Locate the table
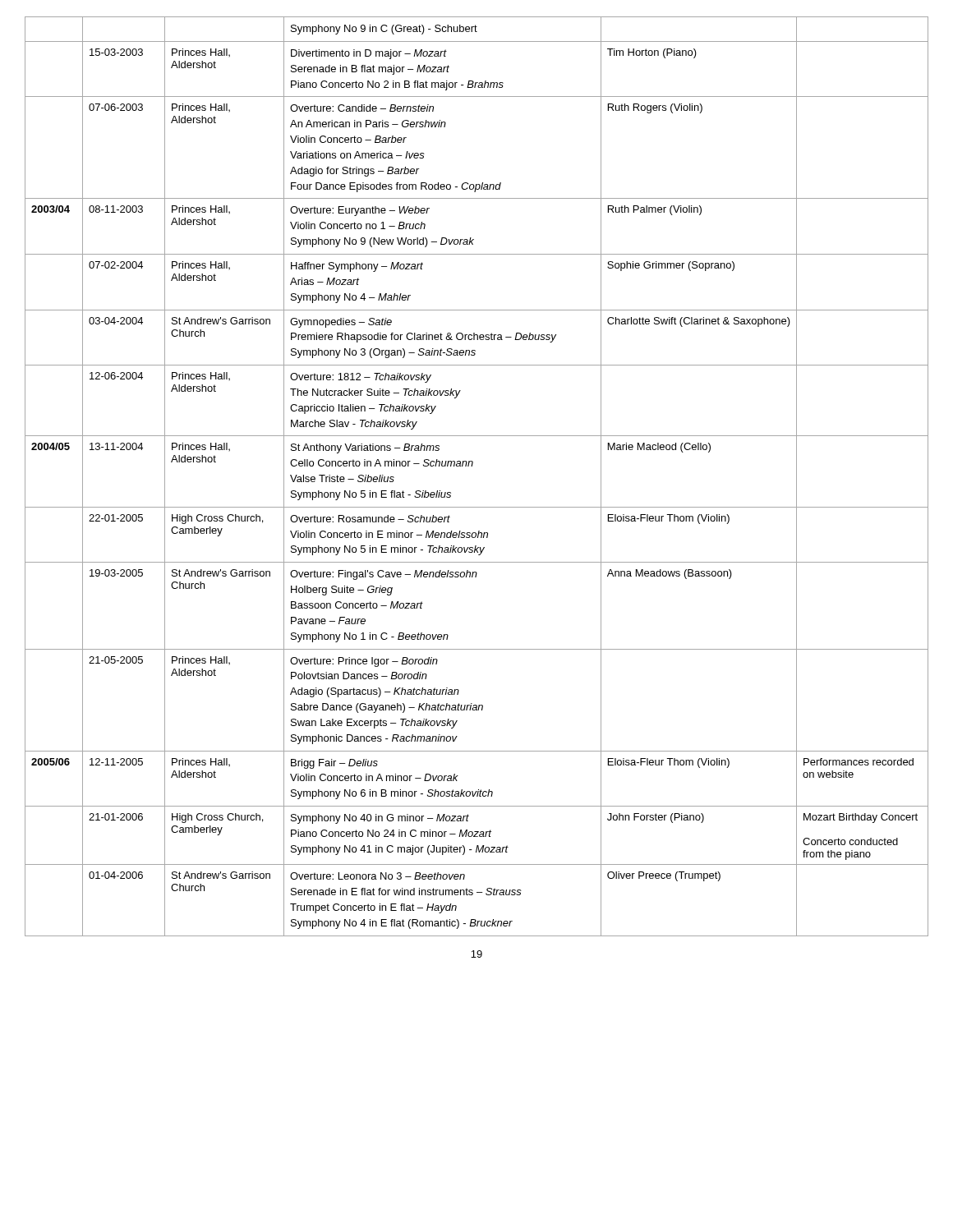The height and width of the screenshot is (1232, 953). (x=476, y=476)
